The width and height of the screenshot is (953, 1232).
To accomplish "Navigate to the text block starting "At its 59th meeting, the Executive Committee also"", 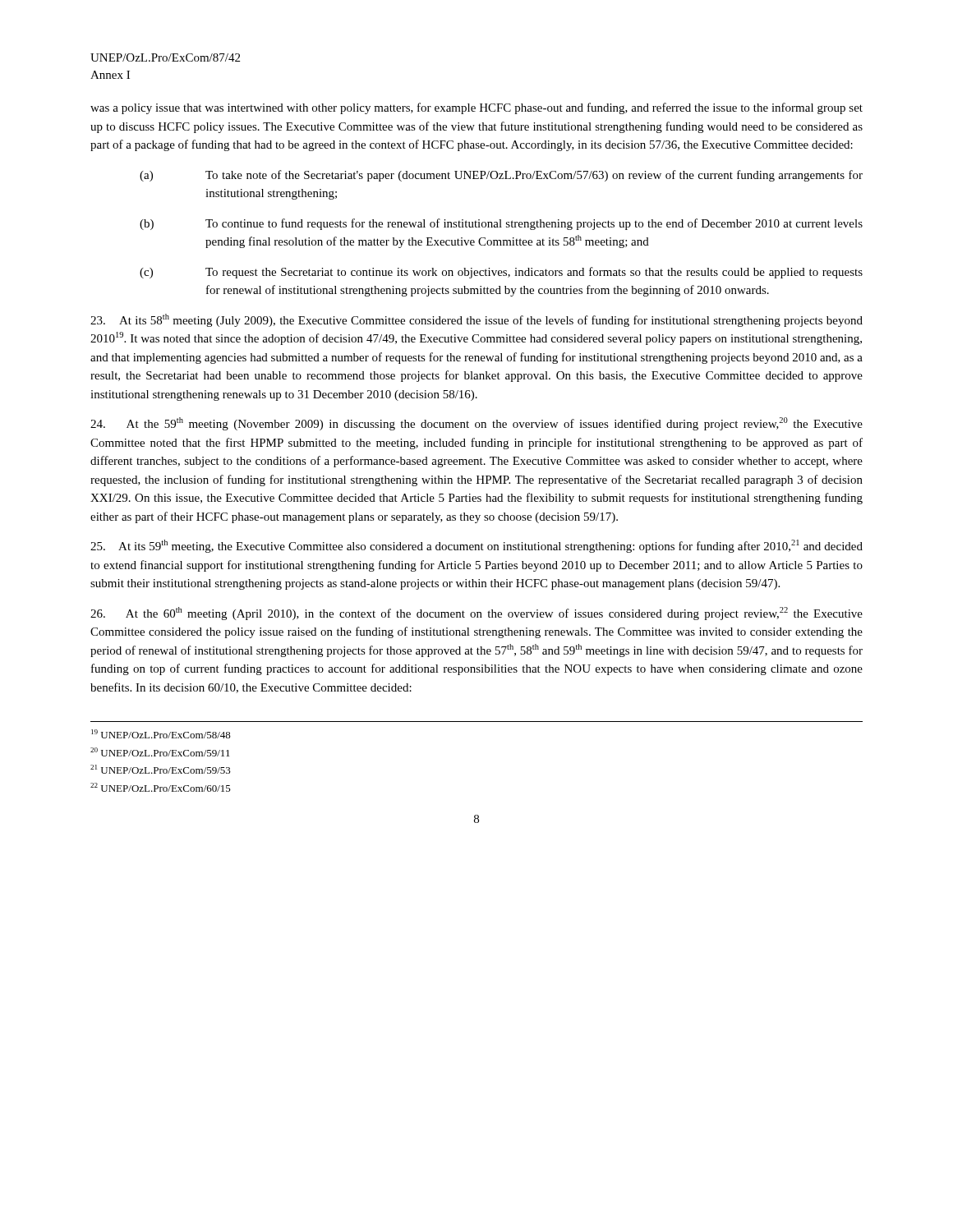I will pyautogui.click(x=476, y=565).
